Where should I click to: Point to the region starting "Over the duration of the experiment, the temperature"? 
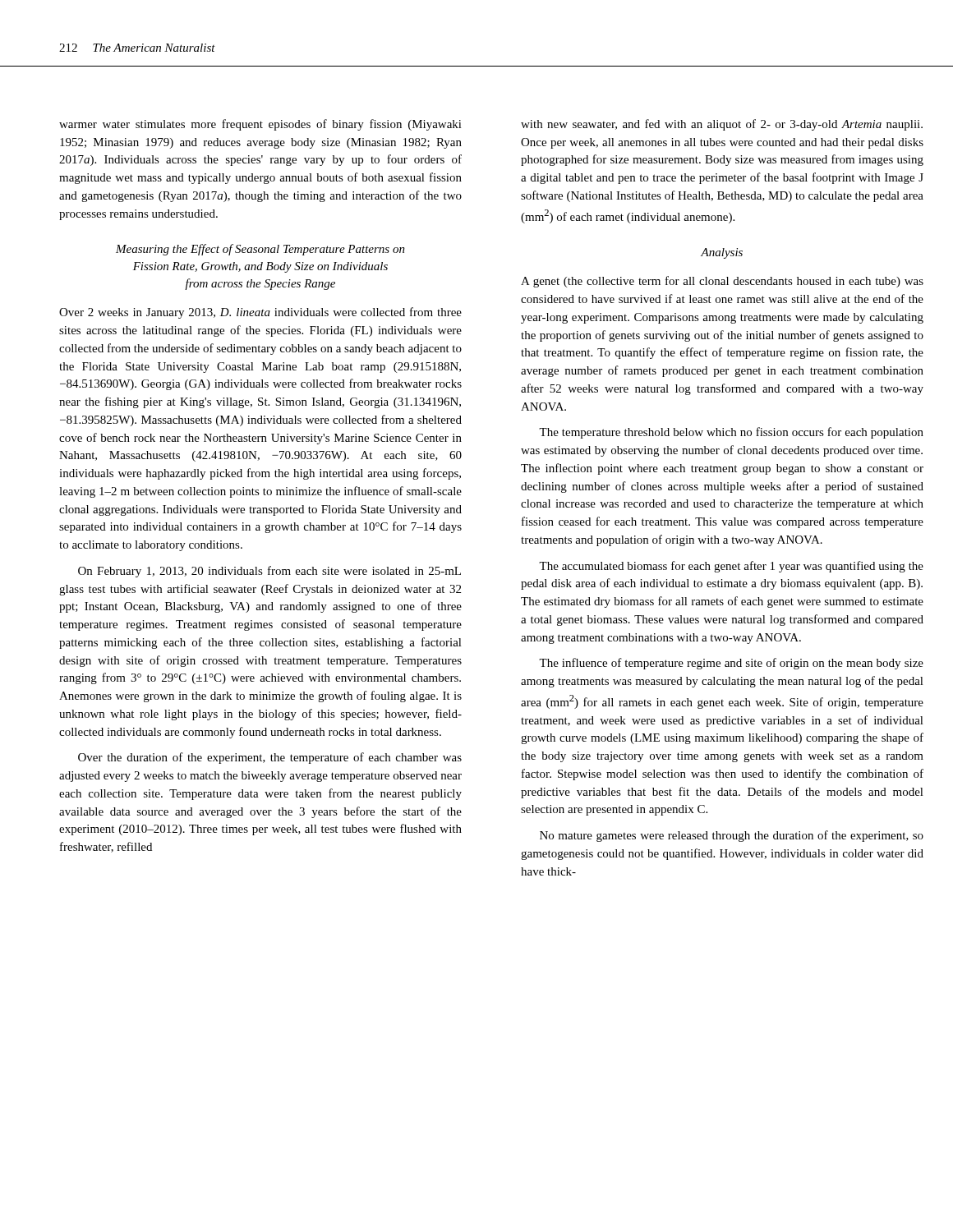pyautogui.click(x=260, y=803)
